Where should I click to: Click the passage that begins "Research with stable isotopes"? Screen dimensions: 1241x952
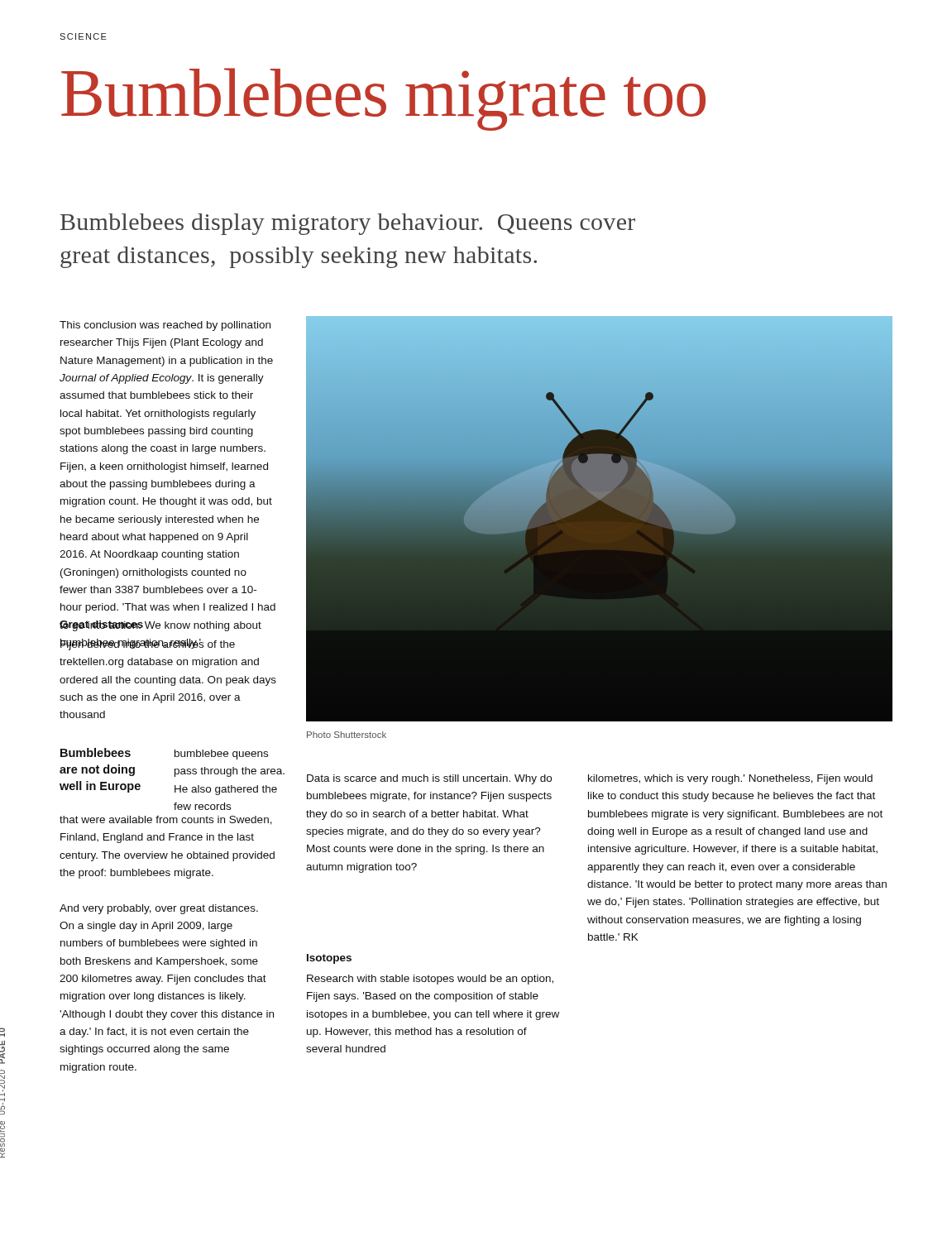(433, 1014)
